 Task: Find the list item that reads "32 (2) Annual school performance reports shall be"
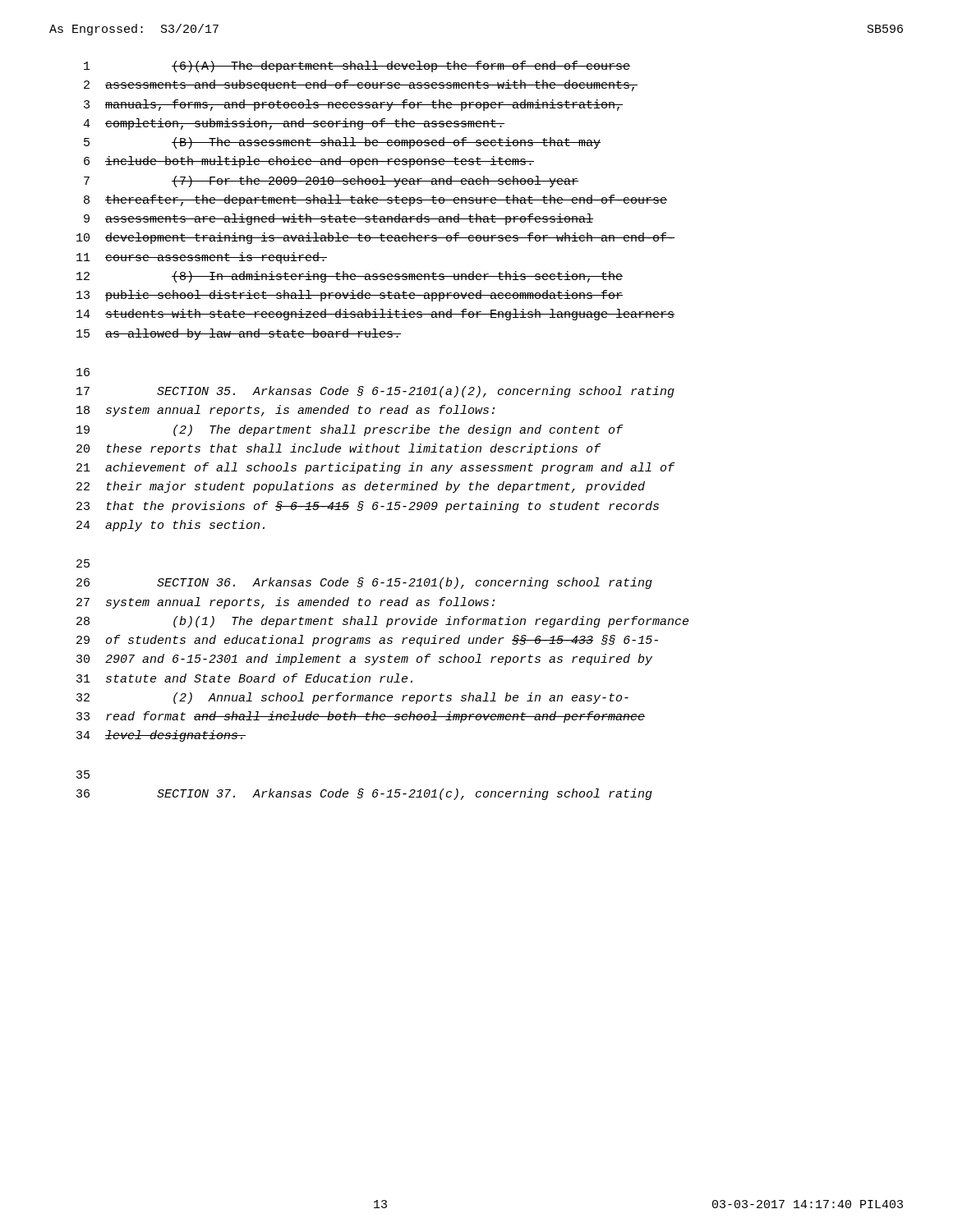coord(476,698)
